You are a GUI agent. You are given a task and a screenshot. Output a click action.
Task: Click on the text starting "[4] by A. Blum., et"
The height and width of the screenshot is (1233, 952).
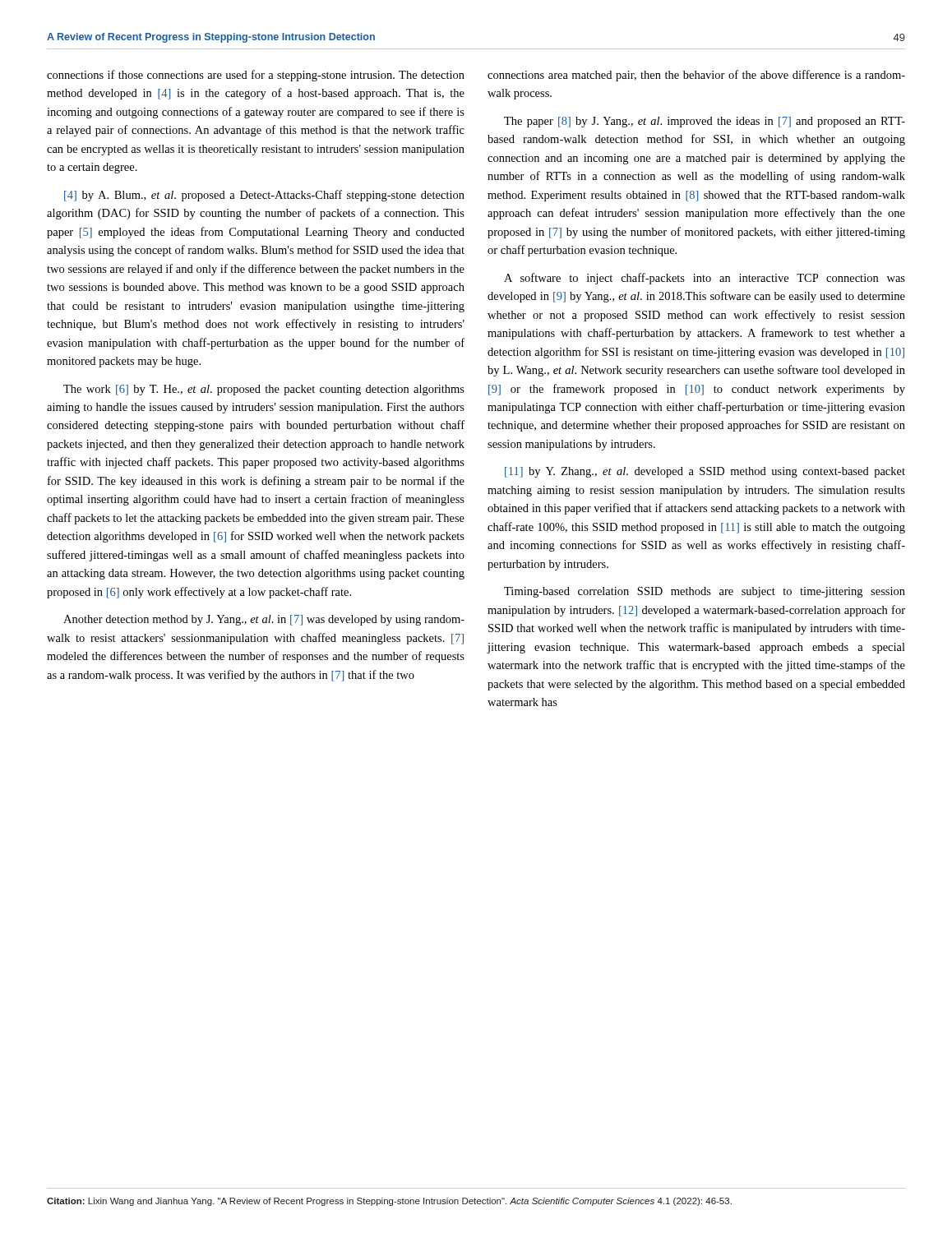pyautogui.click(x=256, y=278)
